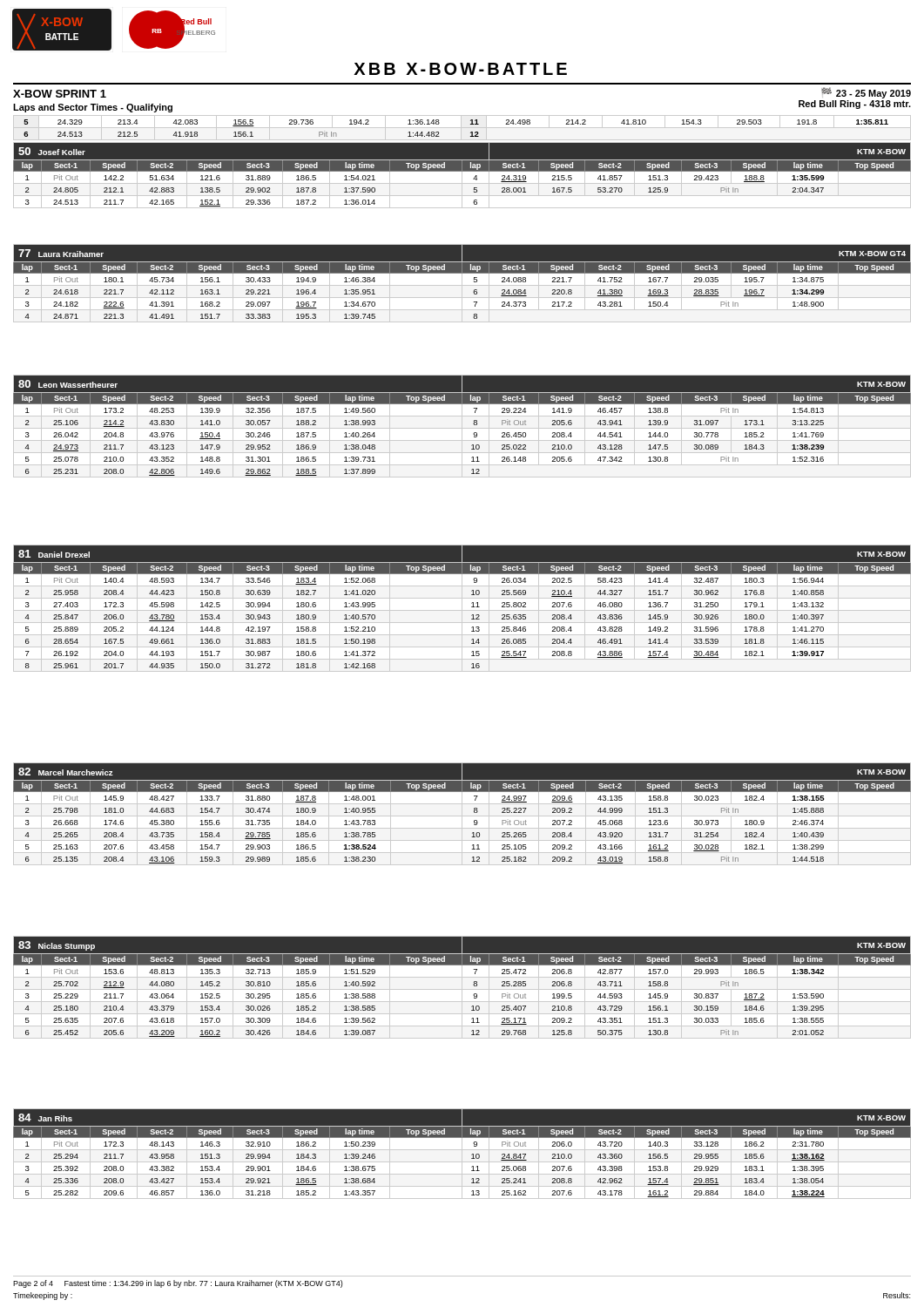Select the text starting "Red Bull Ring - 4318 mtr."
Viewport: 924px width, 1307px height.
coord(855,104)
